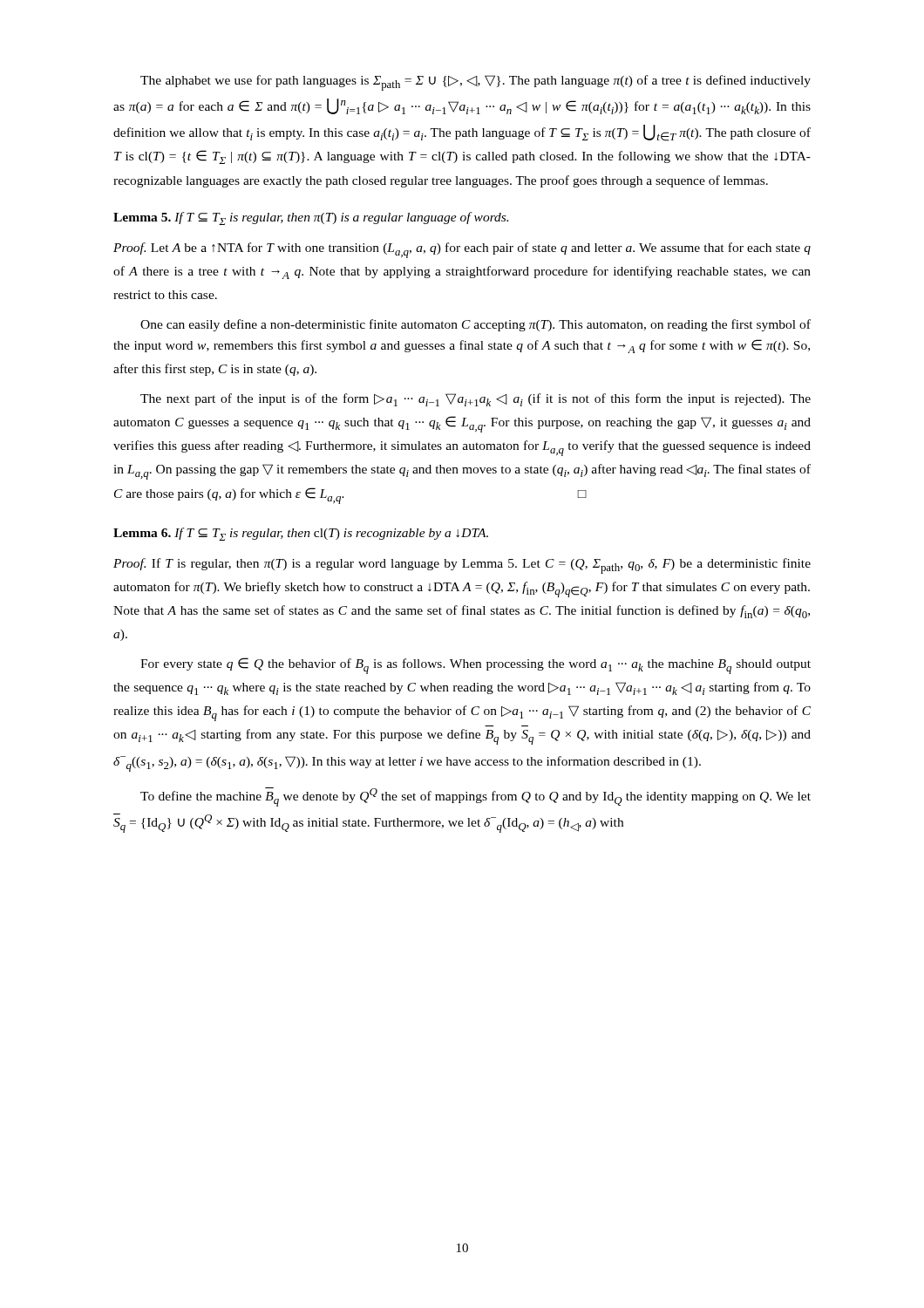924x1308 pixels.
Task: Click the section header that begins "Lemma 5. If T"
Action: pyautogui.click(x=462, y=218)
